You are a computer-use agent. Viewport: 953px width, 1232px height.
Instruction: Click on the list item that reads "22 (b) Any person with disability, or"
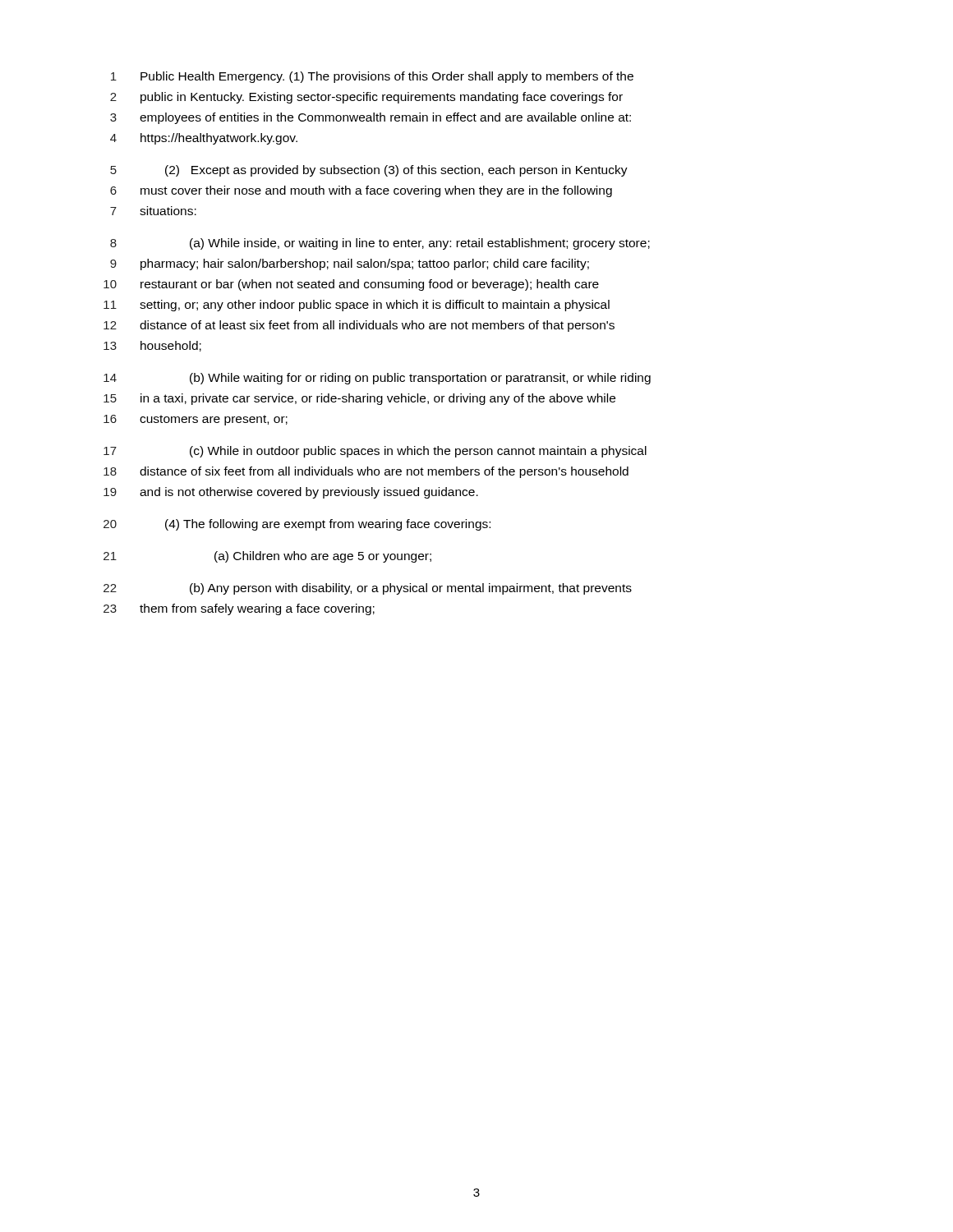(x=485, y=588)
